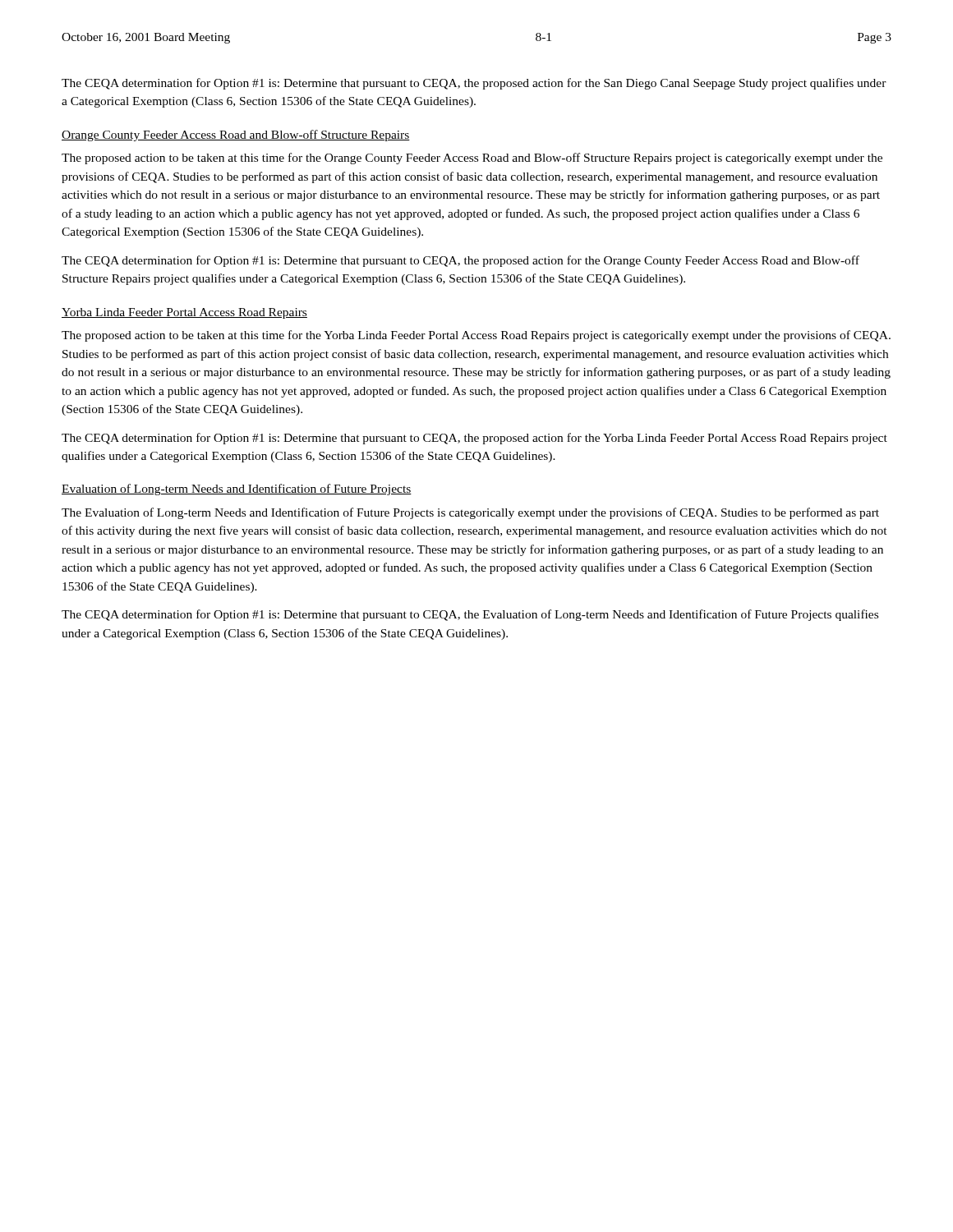953x1232 pixels.
Task: Click on the block starting "Orange County Feeder Access"
Action: 236,134
